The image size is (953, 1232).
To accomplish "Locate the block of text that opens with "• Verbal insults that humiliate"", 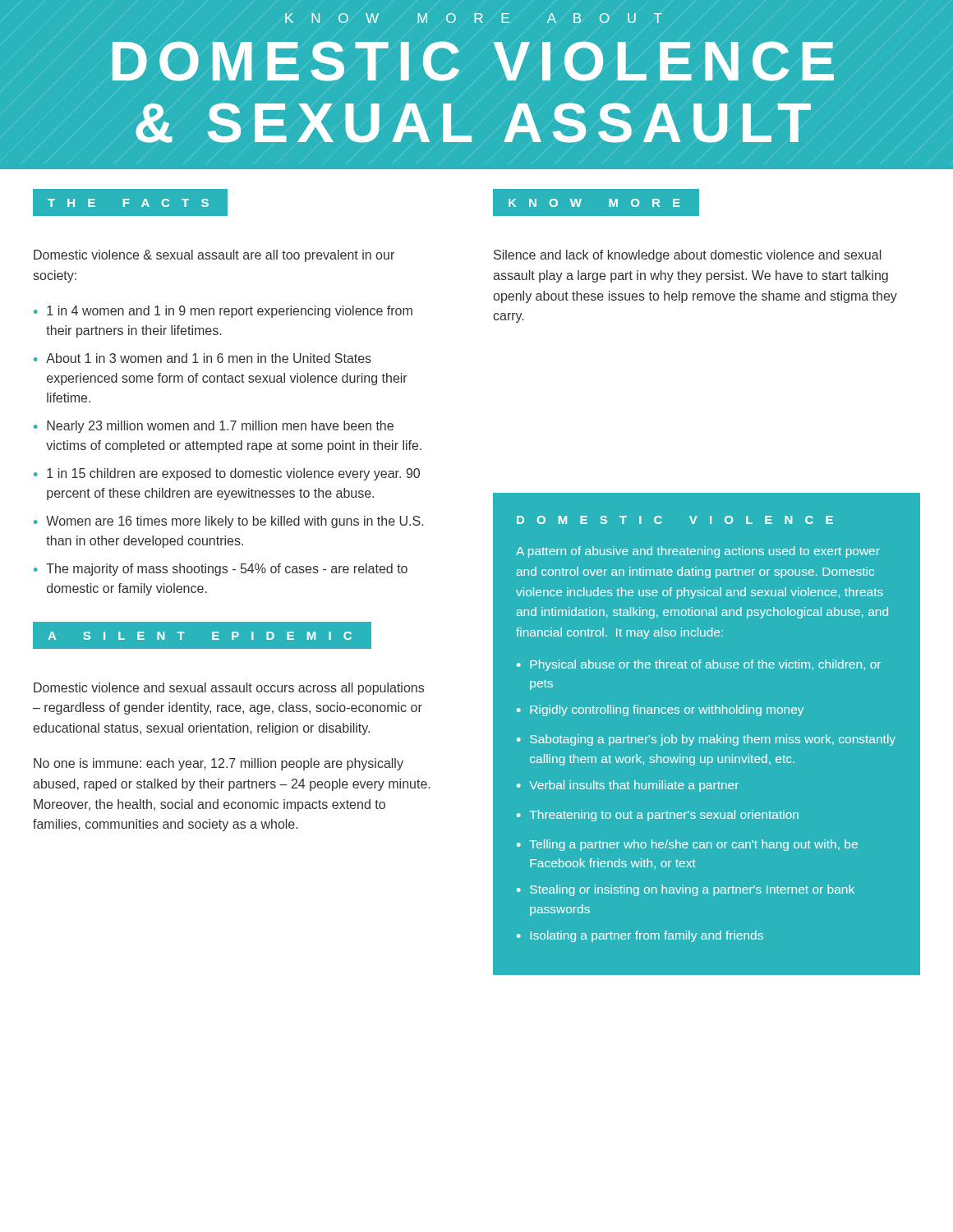I will coord(627,786).
